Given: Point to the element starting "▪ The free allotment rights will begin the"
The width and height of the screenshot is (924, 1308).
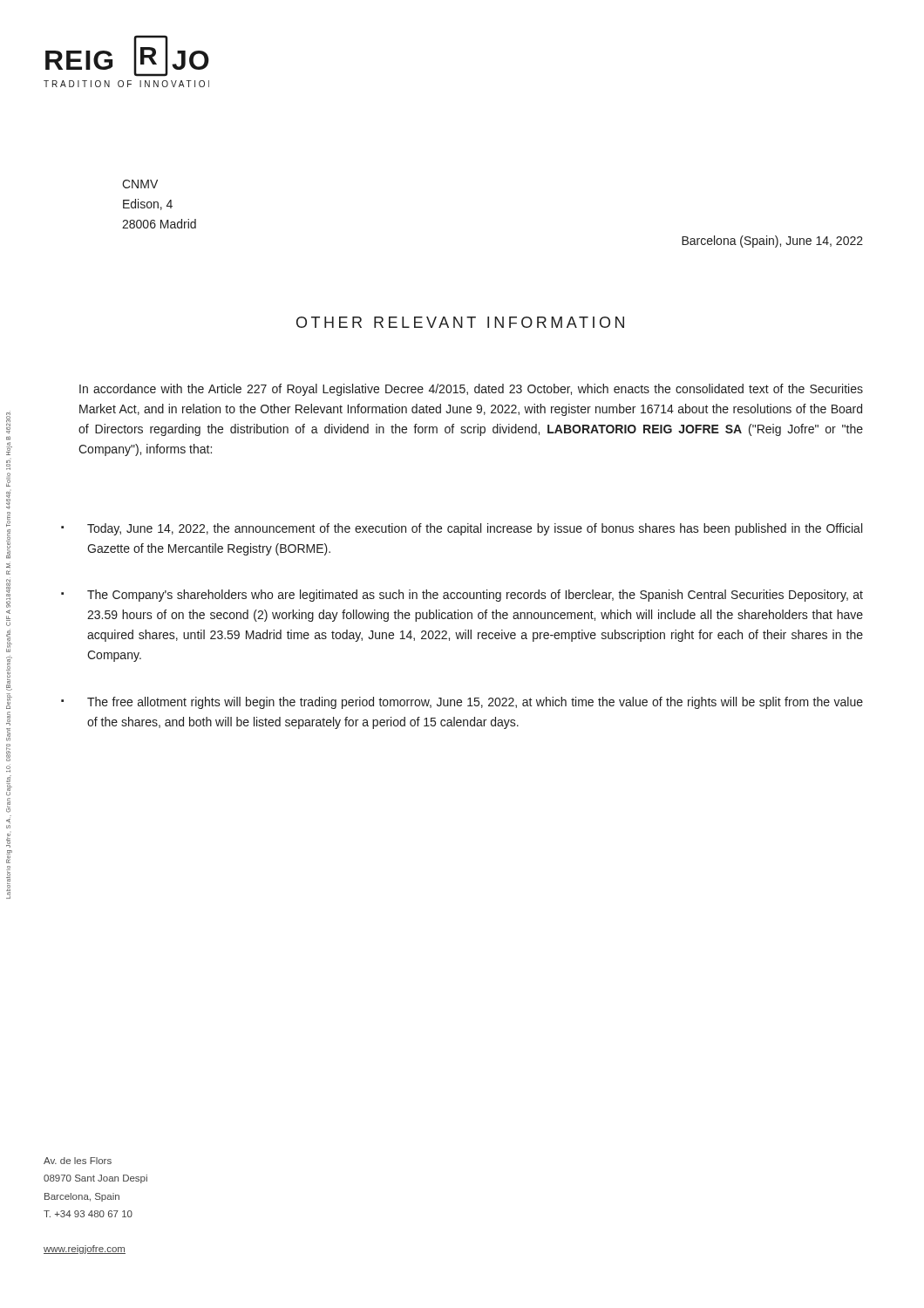Looking at the screenshot, I should [462, 712].
